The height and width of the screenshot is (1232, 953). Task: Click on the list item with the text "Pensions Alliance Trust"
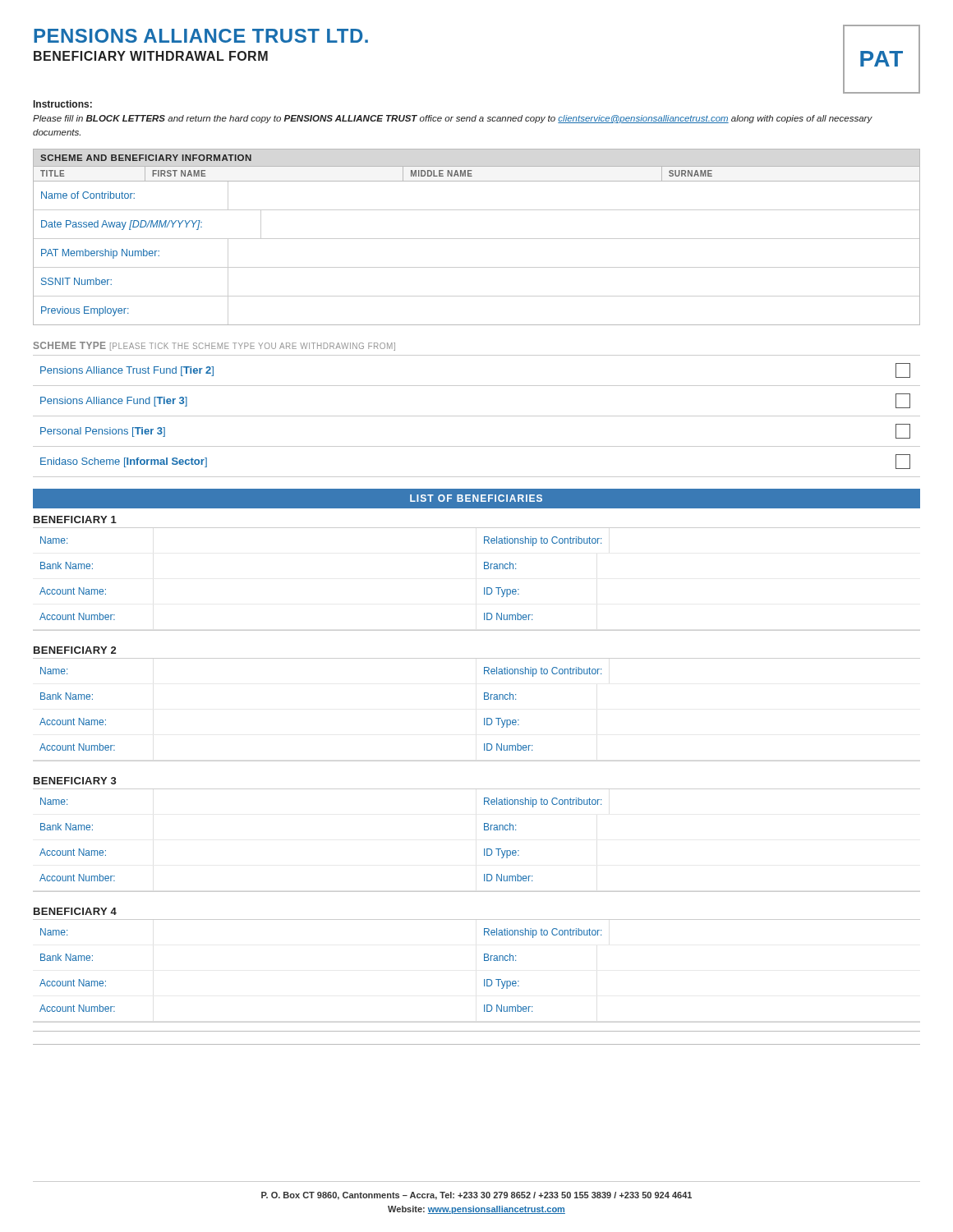pyautogui.click(x=129, y=370)
